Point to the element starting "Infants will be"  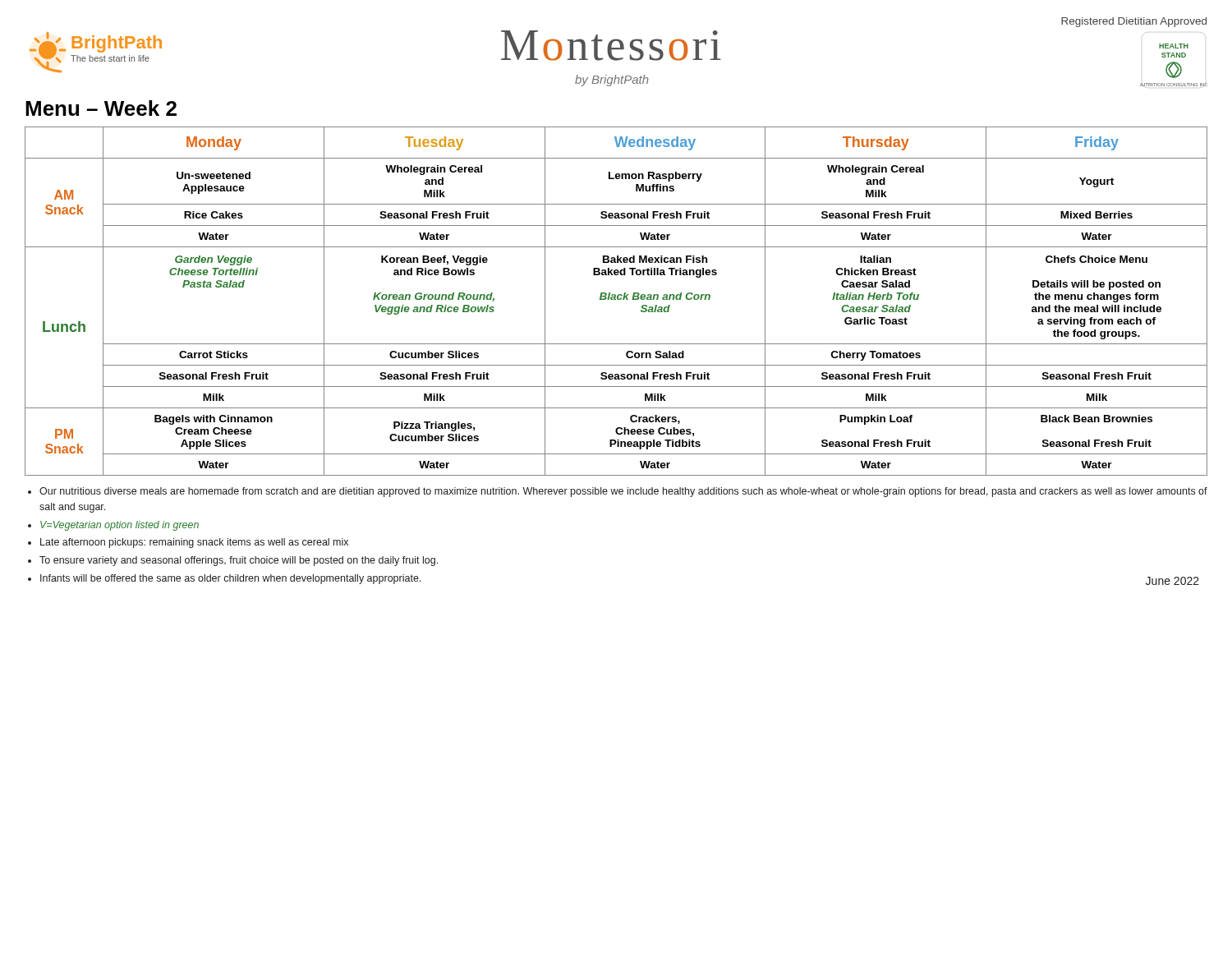231,578
